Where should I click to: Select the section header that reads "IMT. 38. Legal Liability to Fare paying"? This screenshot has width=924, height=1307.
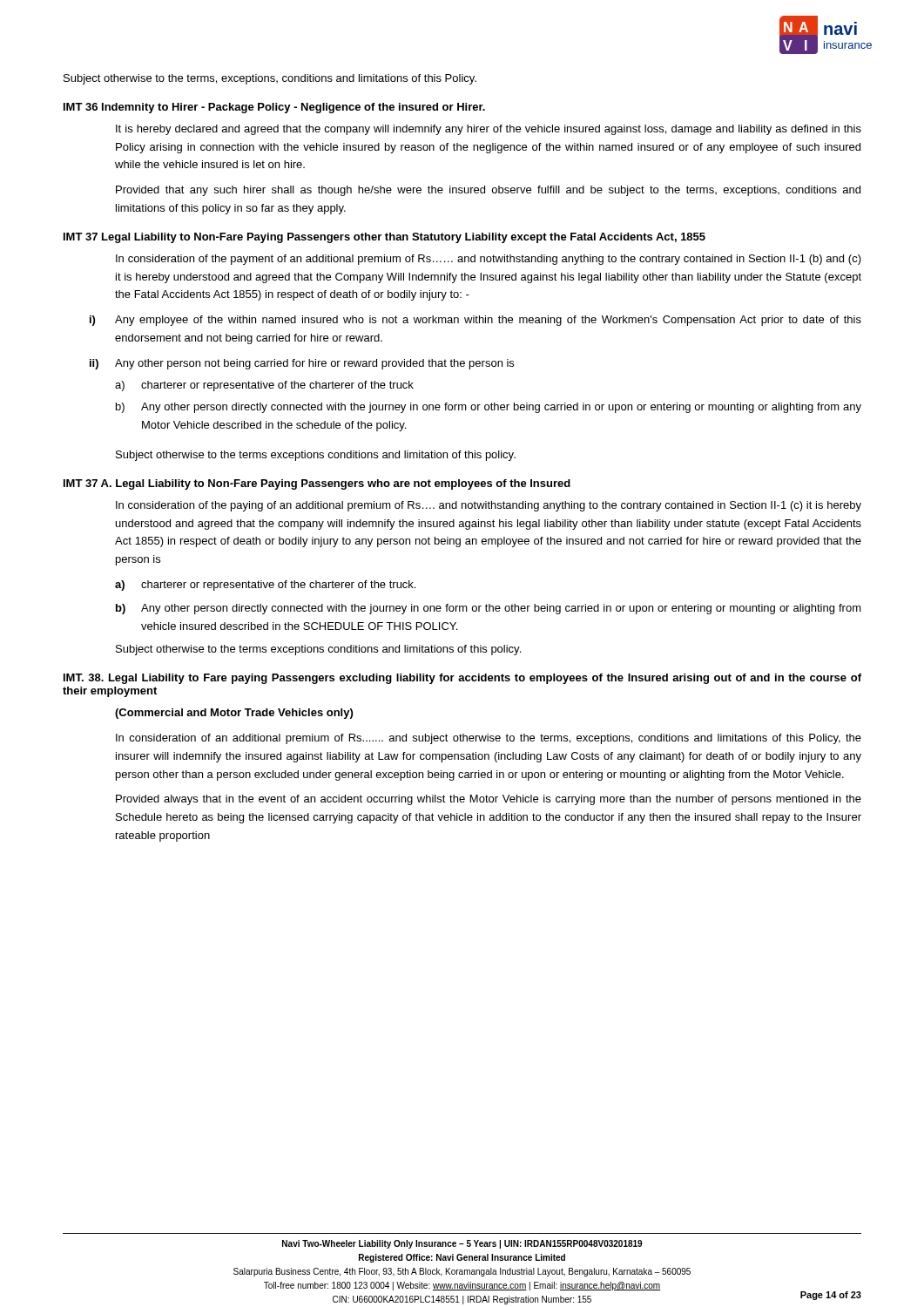pos(462,684)
